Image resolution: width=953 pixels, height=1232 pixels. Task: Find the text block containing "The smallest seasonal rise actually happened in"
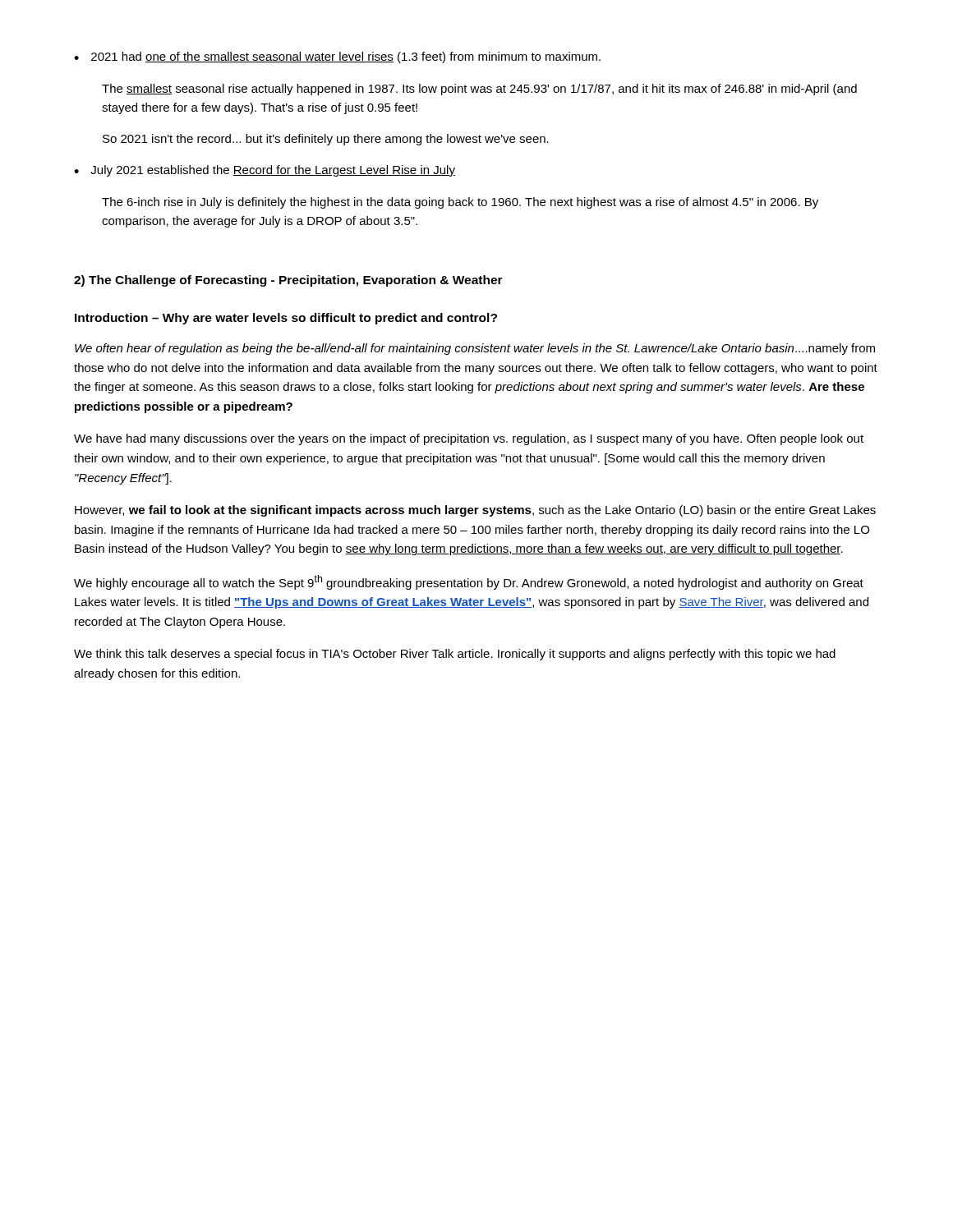(x=480, y=98)
